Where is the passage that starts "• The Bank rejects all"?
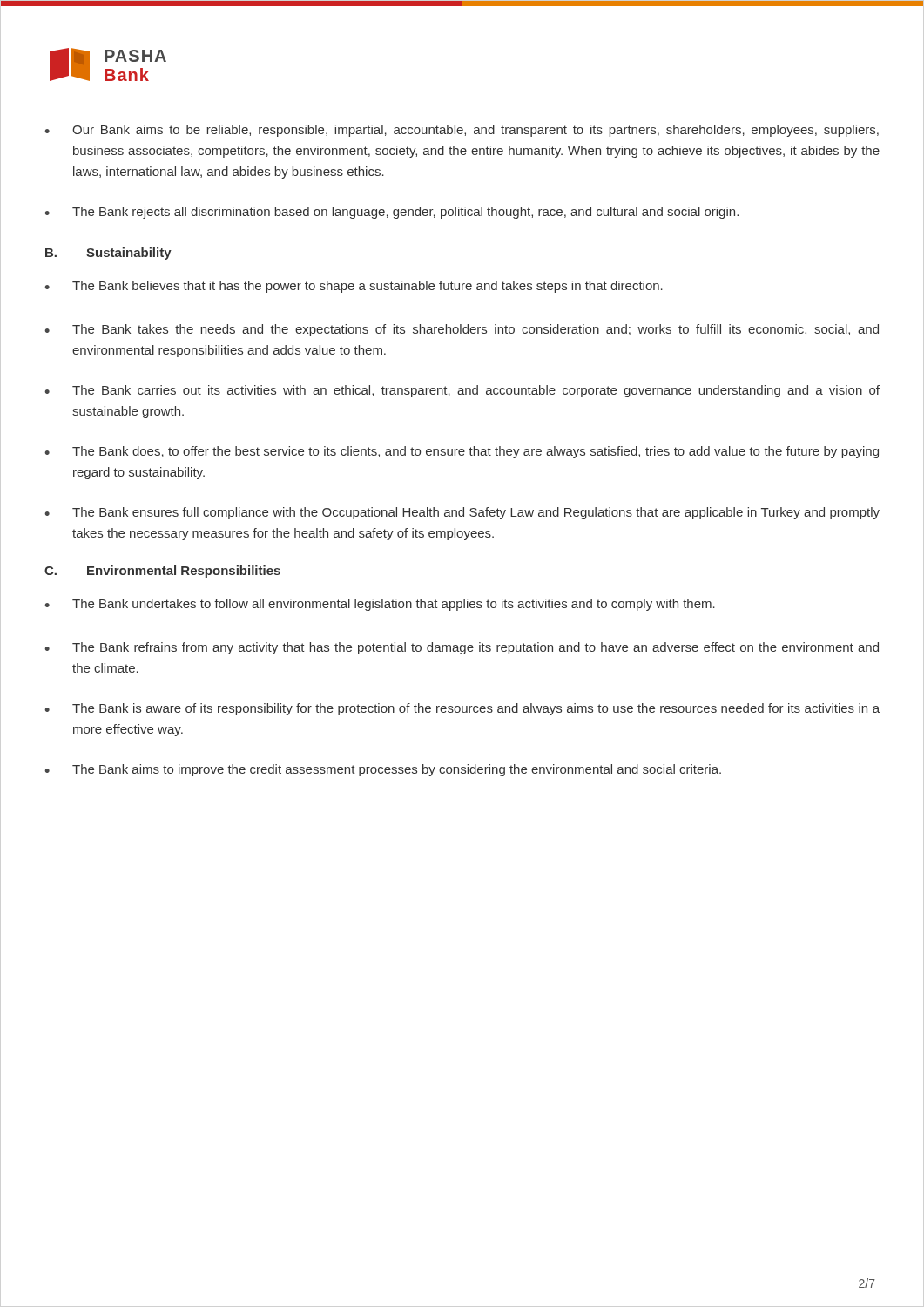This screenshot has height=1307, width=924. pos(392,213)
